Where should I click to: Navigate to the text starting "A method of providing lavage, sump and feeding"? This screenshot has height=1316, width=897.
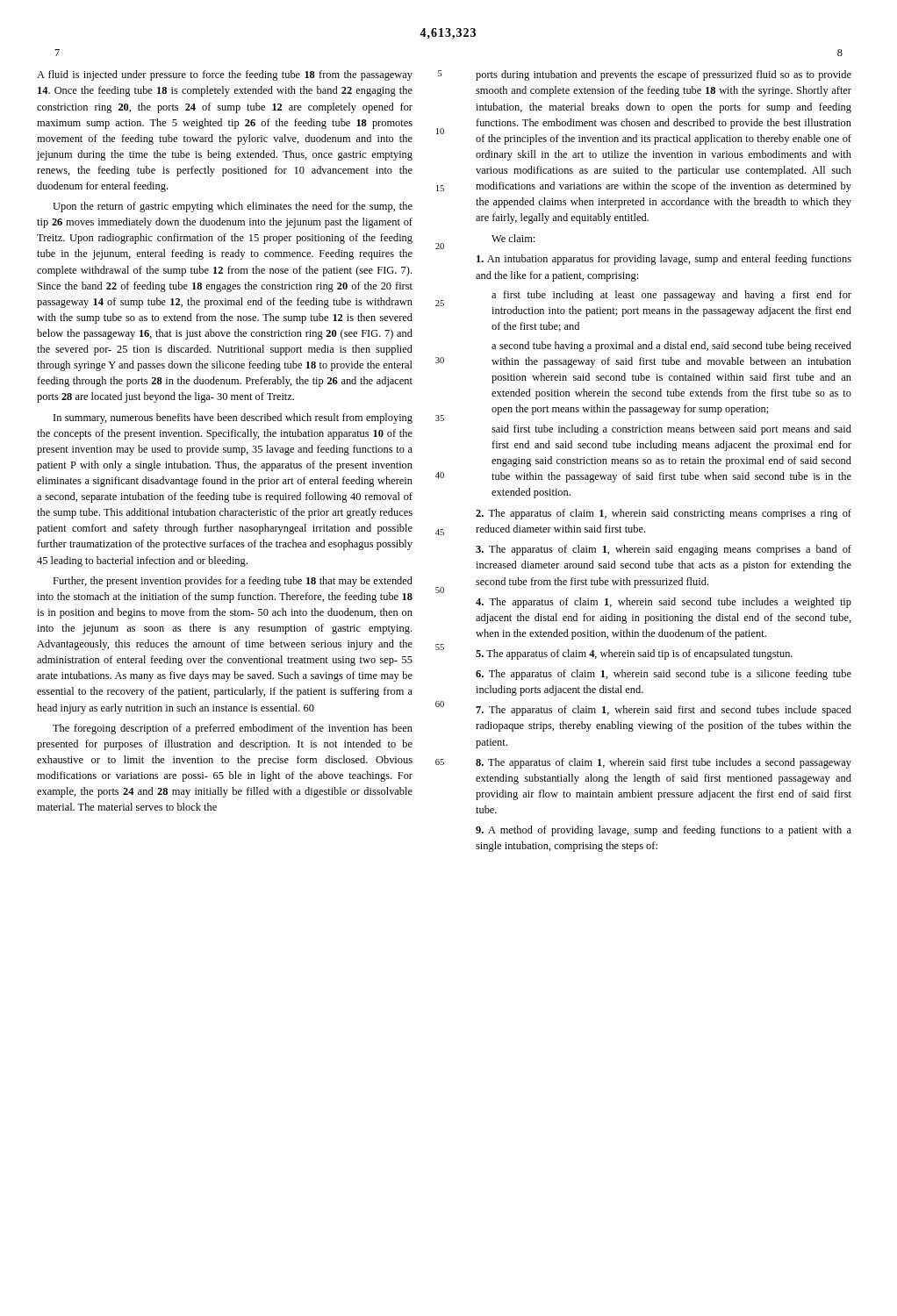(664, 838)
